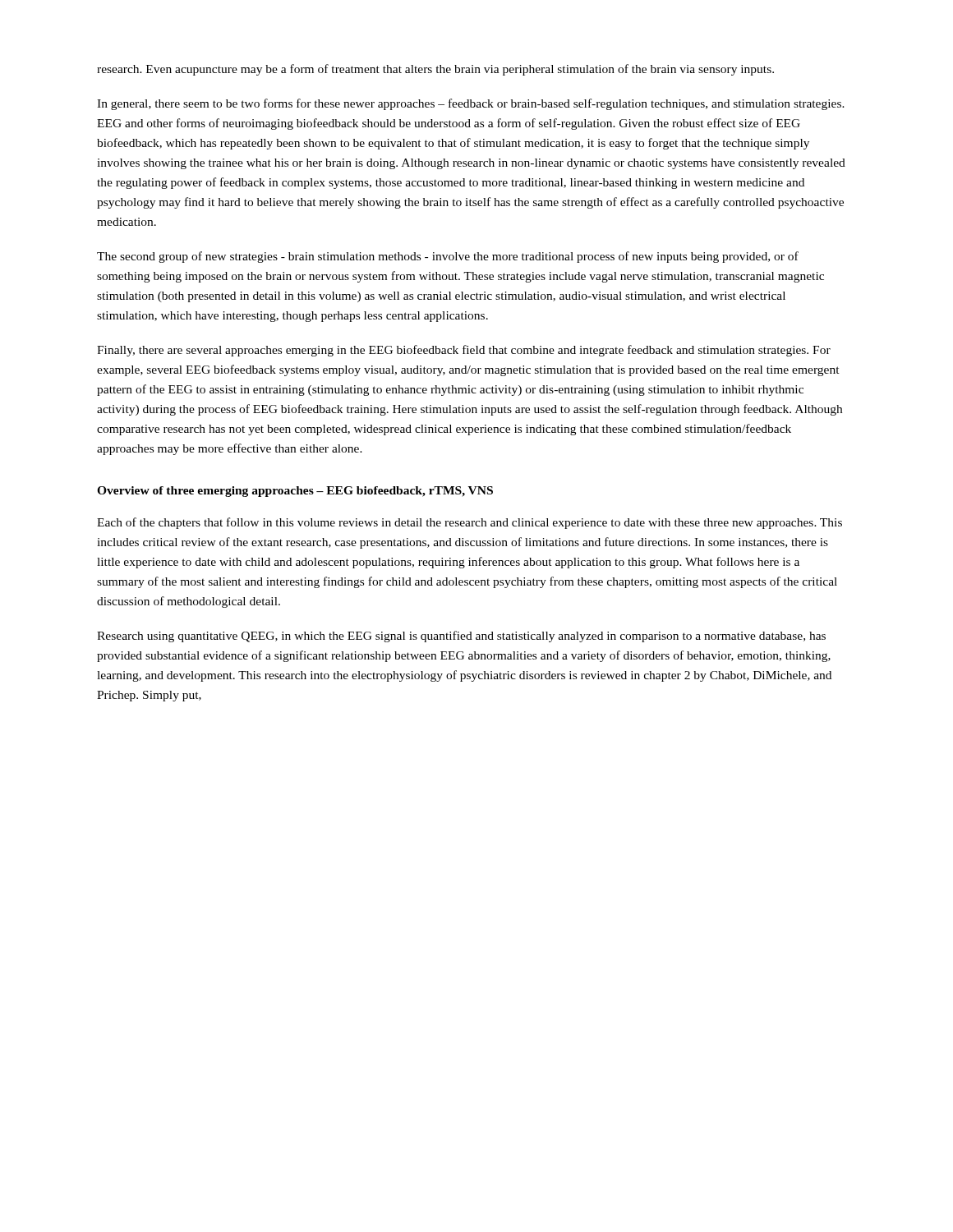Viewport: 953px width, 1232px height.
Task: Select the text block that says "In general, there seem to"
Action: (x=471, y=162)
